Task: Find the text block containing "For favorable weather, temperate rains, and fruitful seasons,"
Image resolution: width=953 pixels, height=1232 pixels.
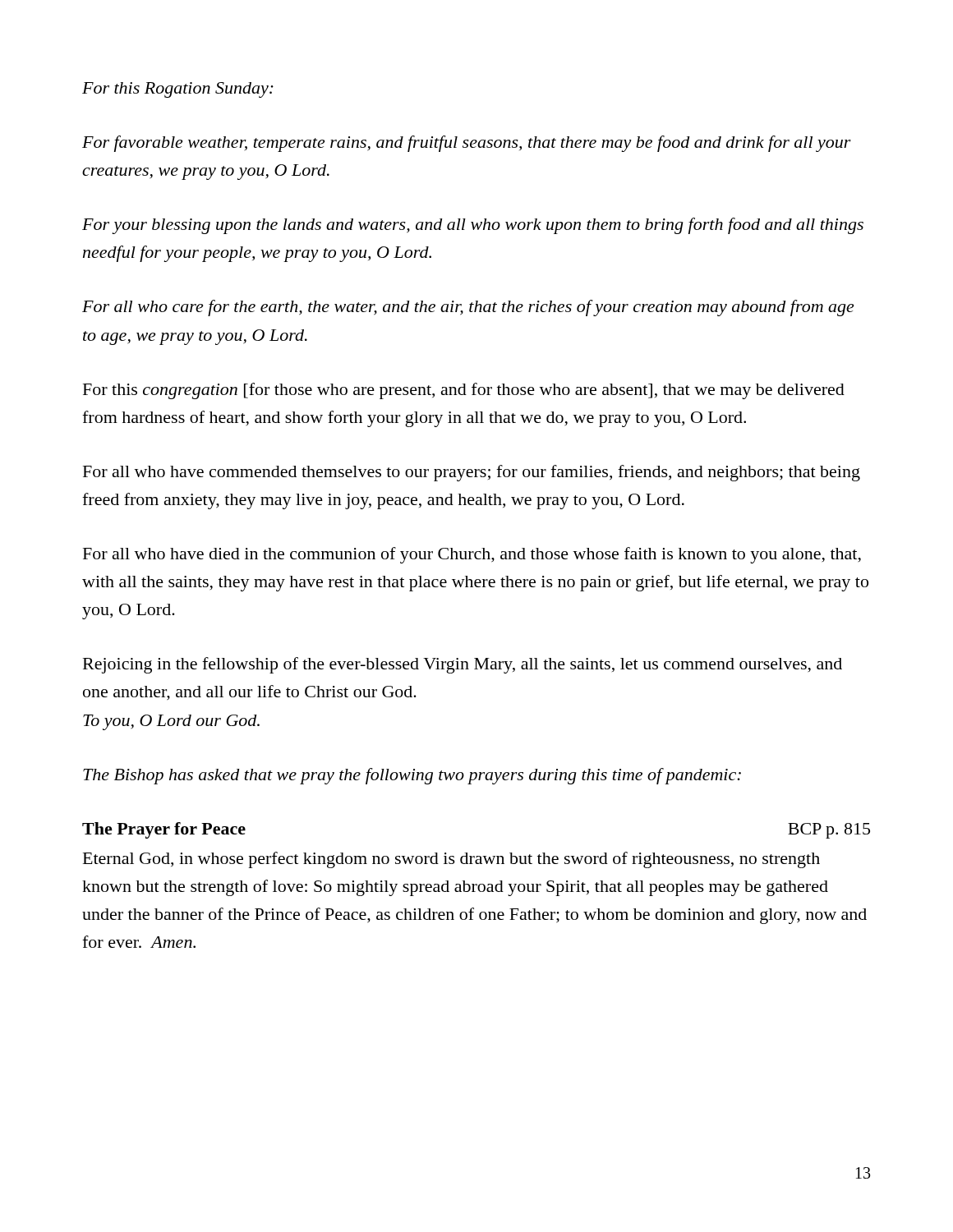Action: click(466, 156)
